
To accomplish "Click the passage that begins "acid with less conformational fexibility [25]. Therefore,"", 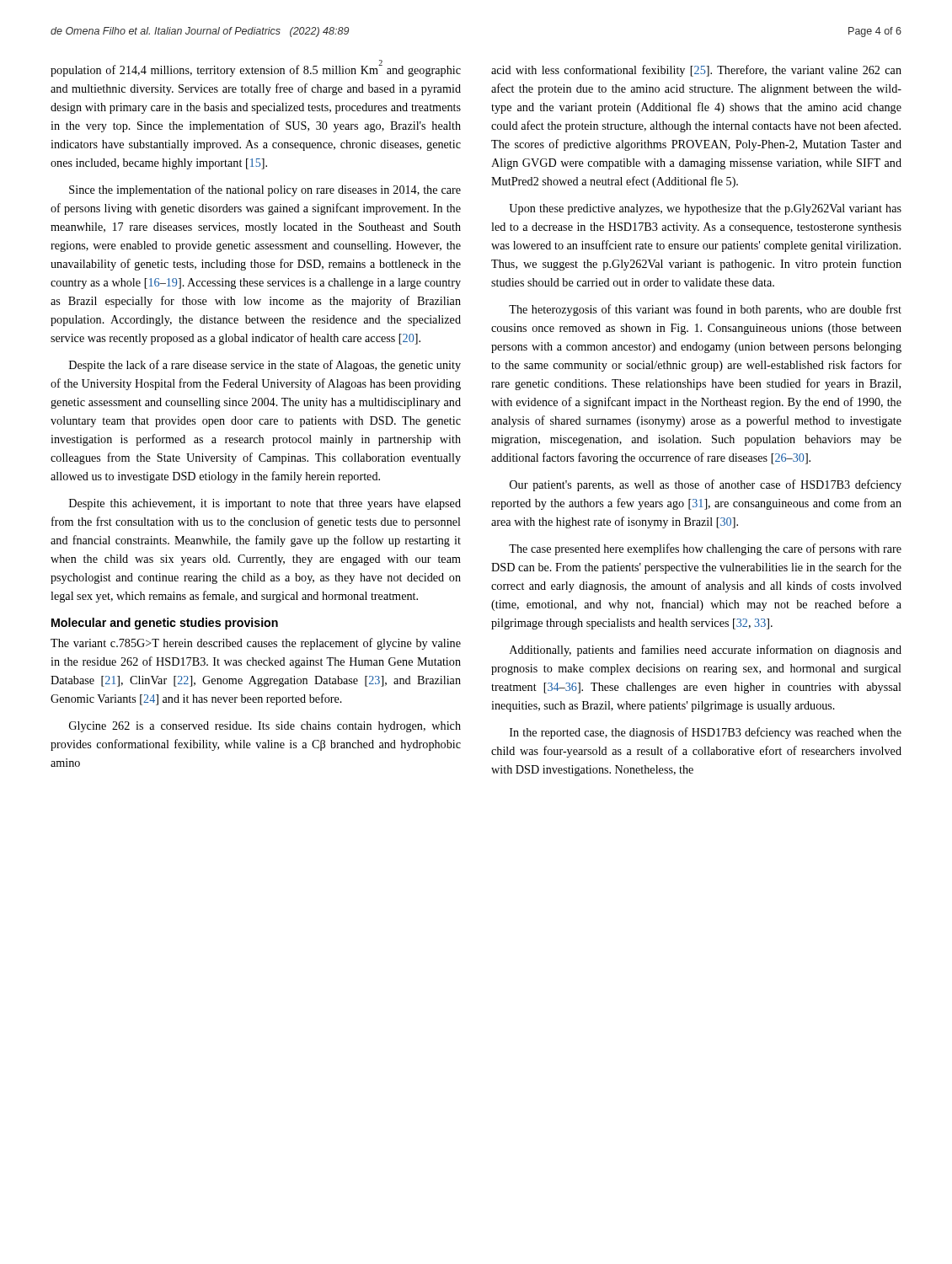I will [x=696, y=126].
